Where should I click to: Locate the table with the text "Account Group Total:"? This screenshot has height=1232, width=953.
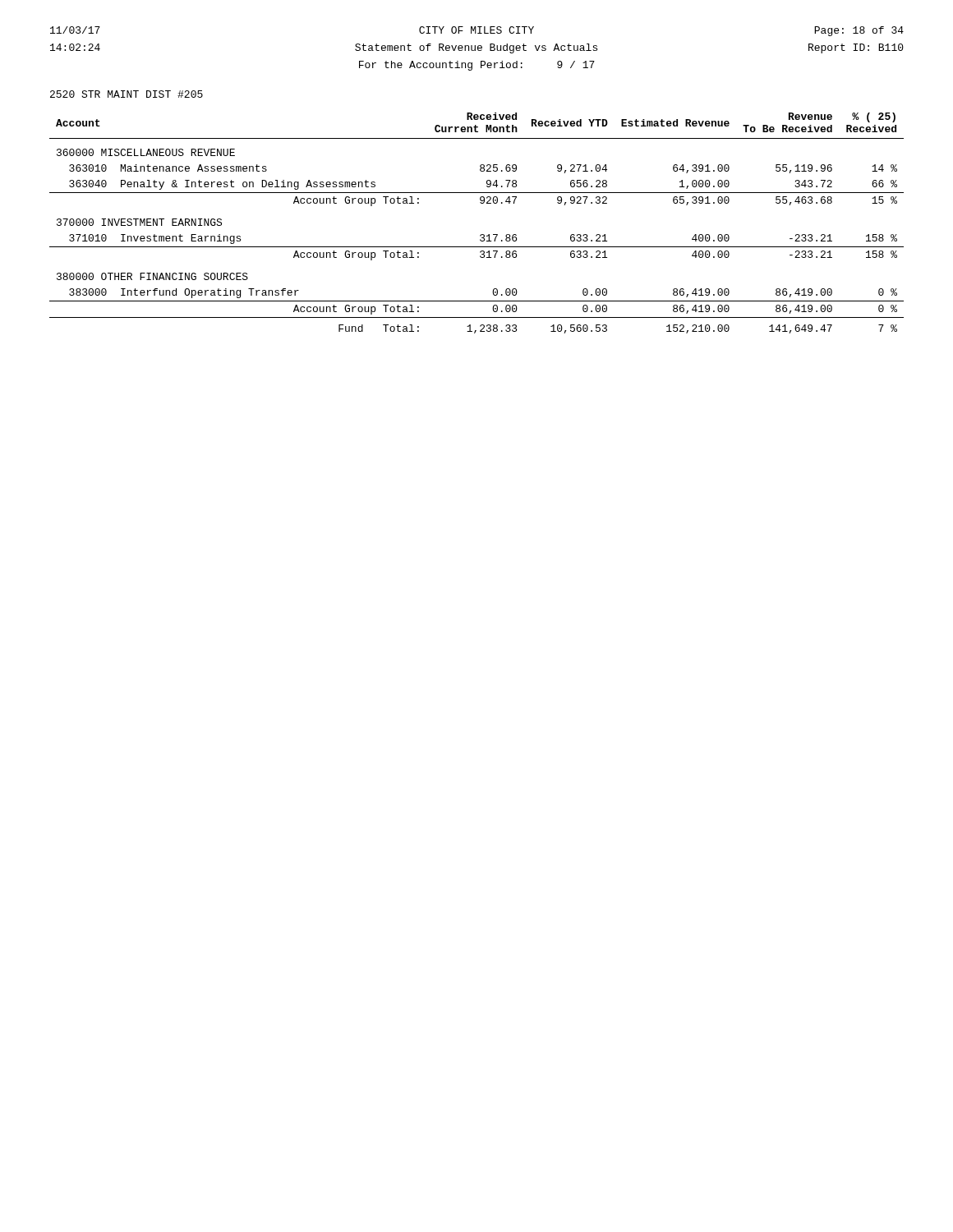tap(476, 223)
